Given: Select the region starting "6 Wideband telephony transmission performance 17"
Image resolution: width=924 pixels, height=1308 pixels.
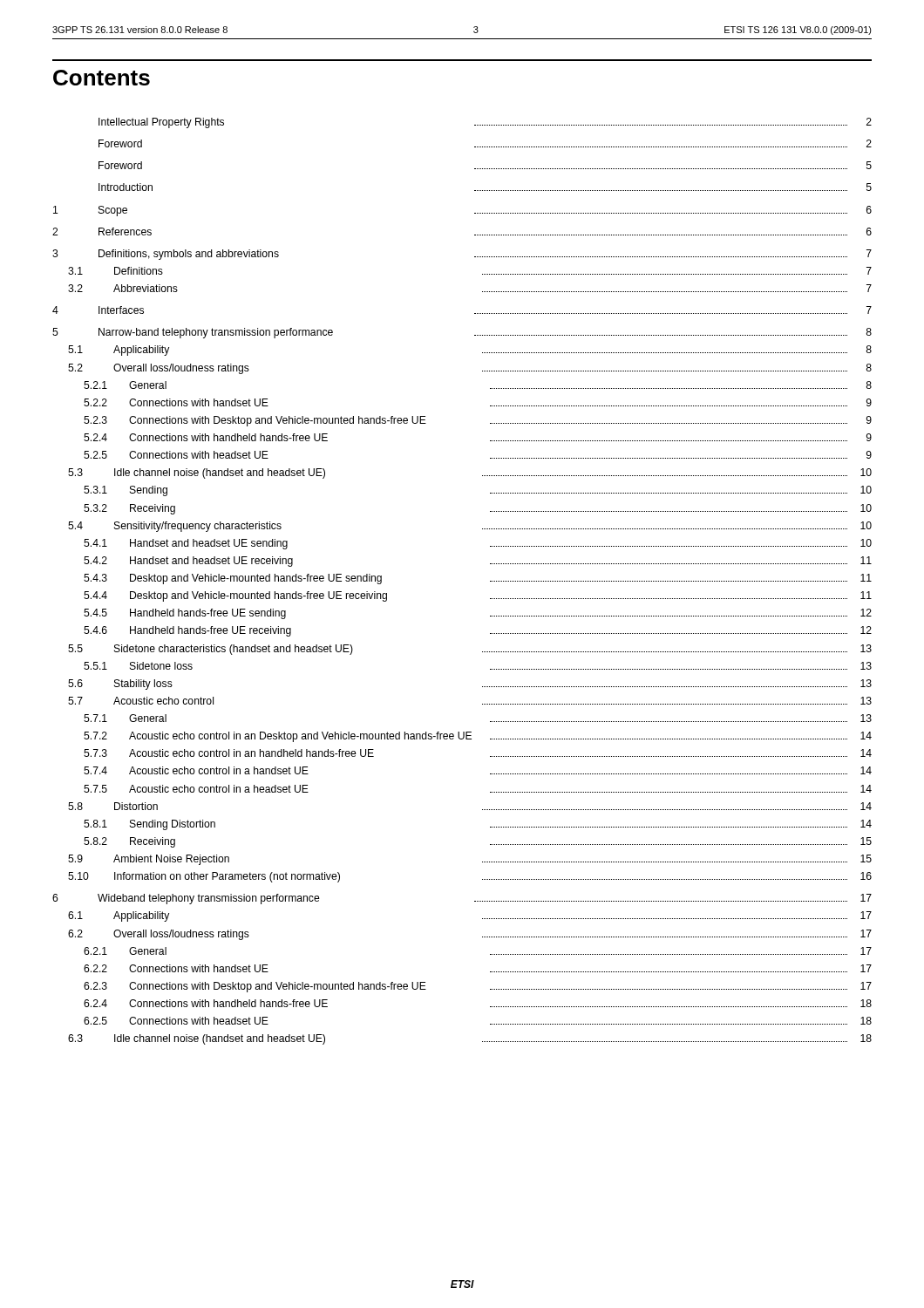Looking at the screenshot, I should (208, 899).
